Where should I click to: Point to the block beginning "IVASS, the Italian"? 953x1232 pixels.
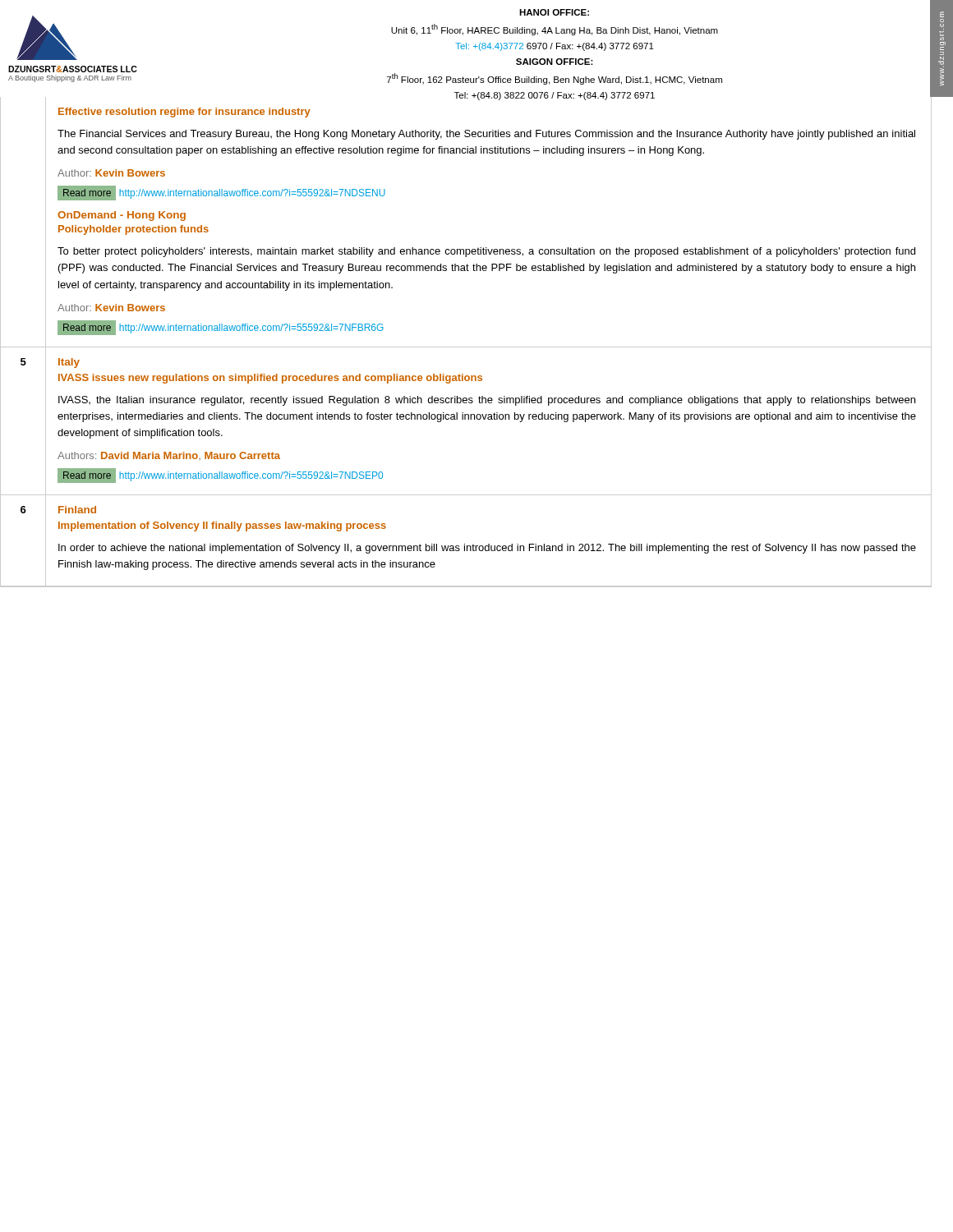point(487,416)
